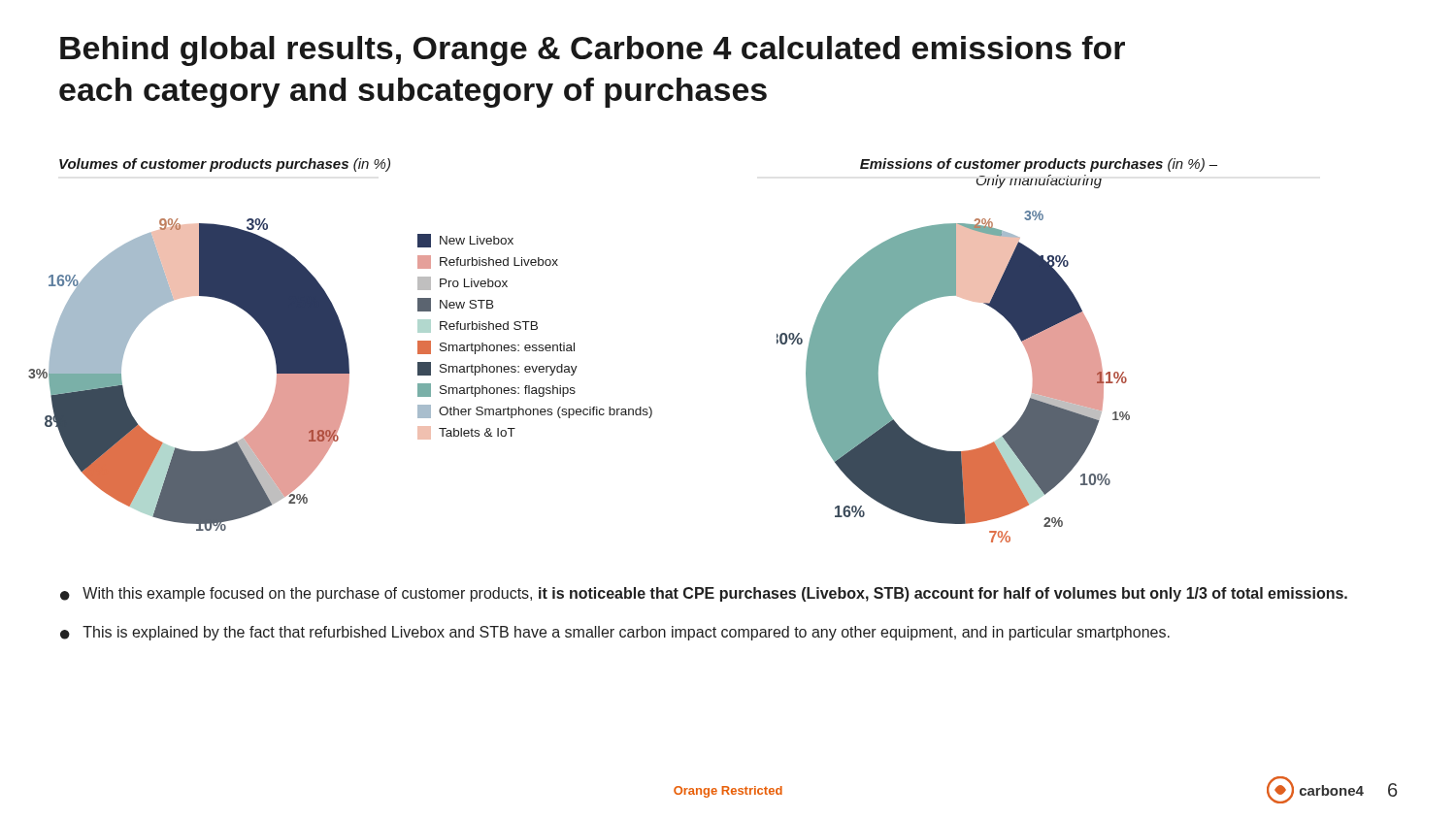Point to the block starting "Volumes of customer products purchases (in"
Viewport: 1456px width, 819px height.
click(225, 164)
